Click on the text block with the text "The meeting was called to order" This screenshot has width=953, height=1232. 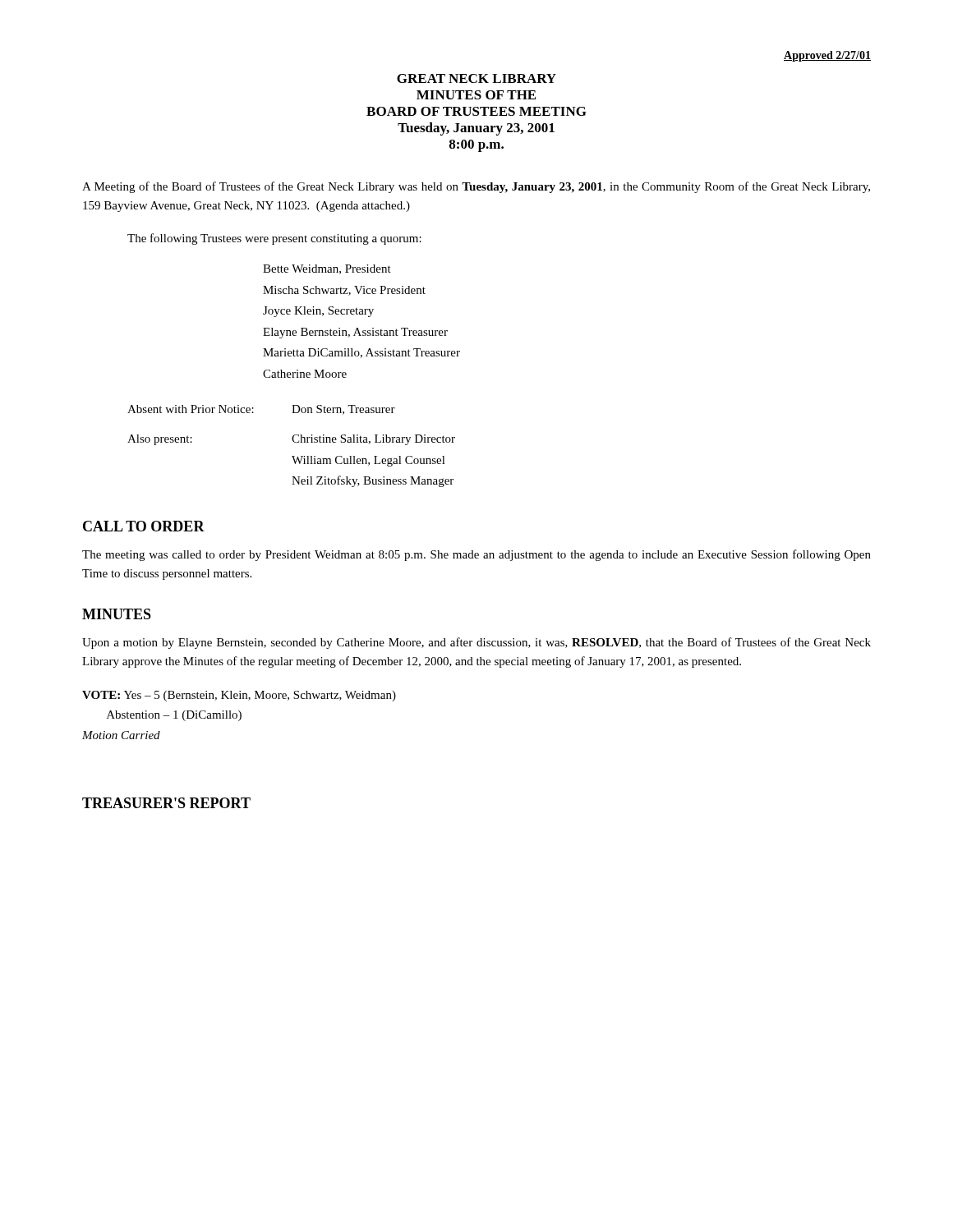click(476, 564)
